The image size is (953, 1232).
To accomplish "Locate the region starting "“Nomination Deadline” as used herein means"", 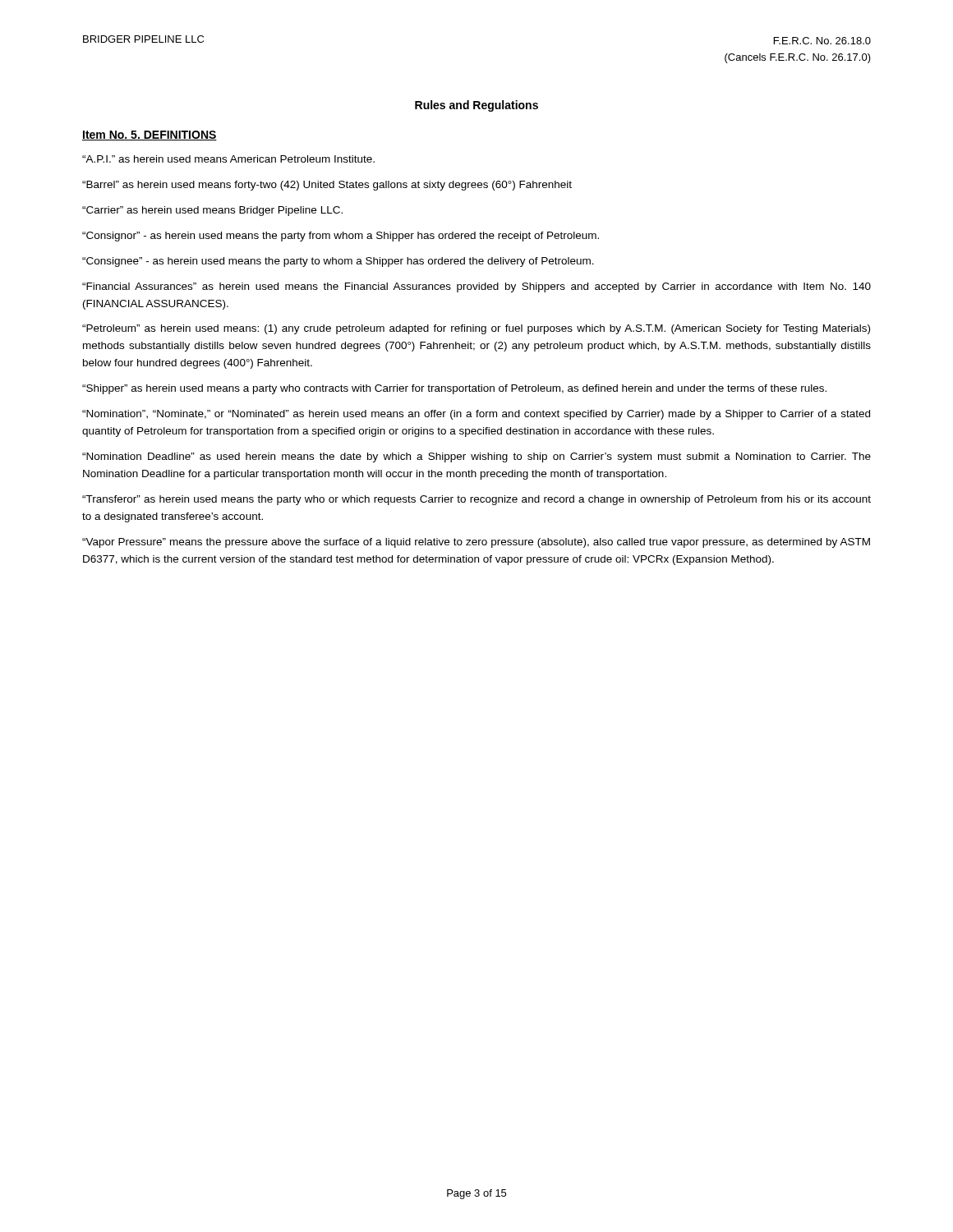I will click(x=476, y=465).
